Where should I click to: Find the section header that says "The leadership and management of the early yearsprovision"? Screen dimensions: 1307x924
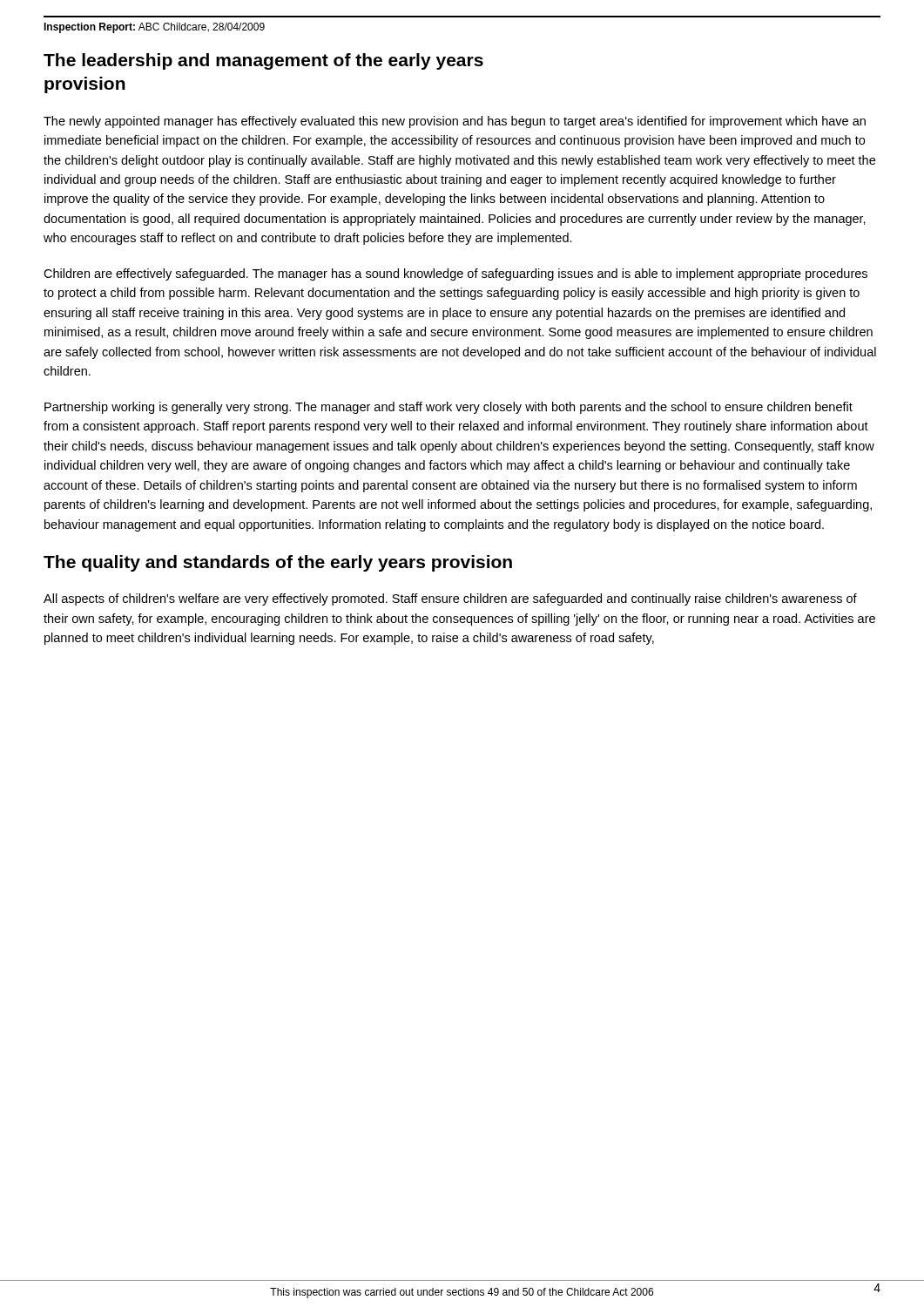[264, 72]
